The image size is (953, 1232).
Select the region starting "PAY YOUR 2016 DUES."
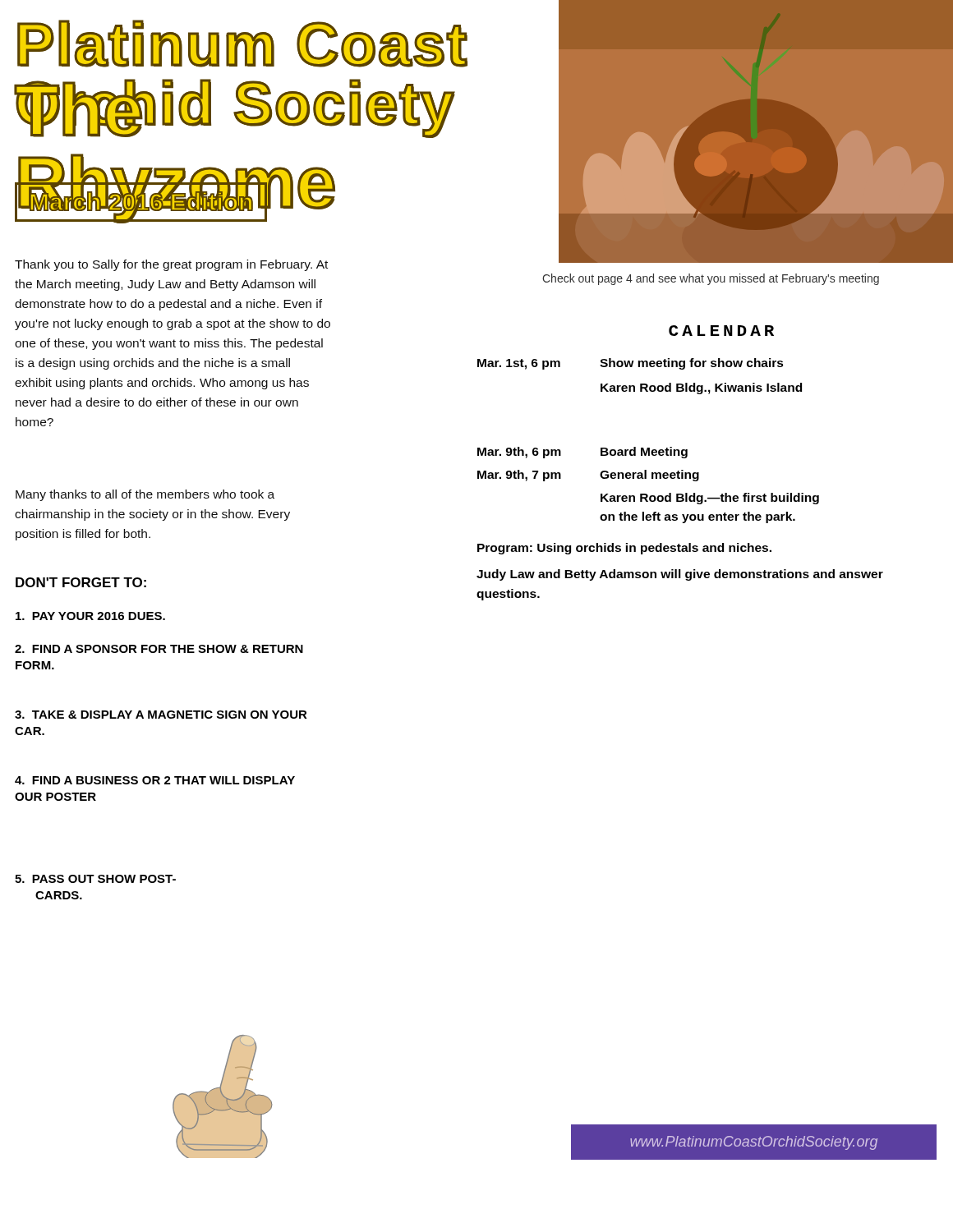(90, 616)
